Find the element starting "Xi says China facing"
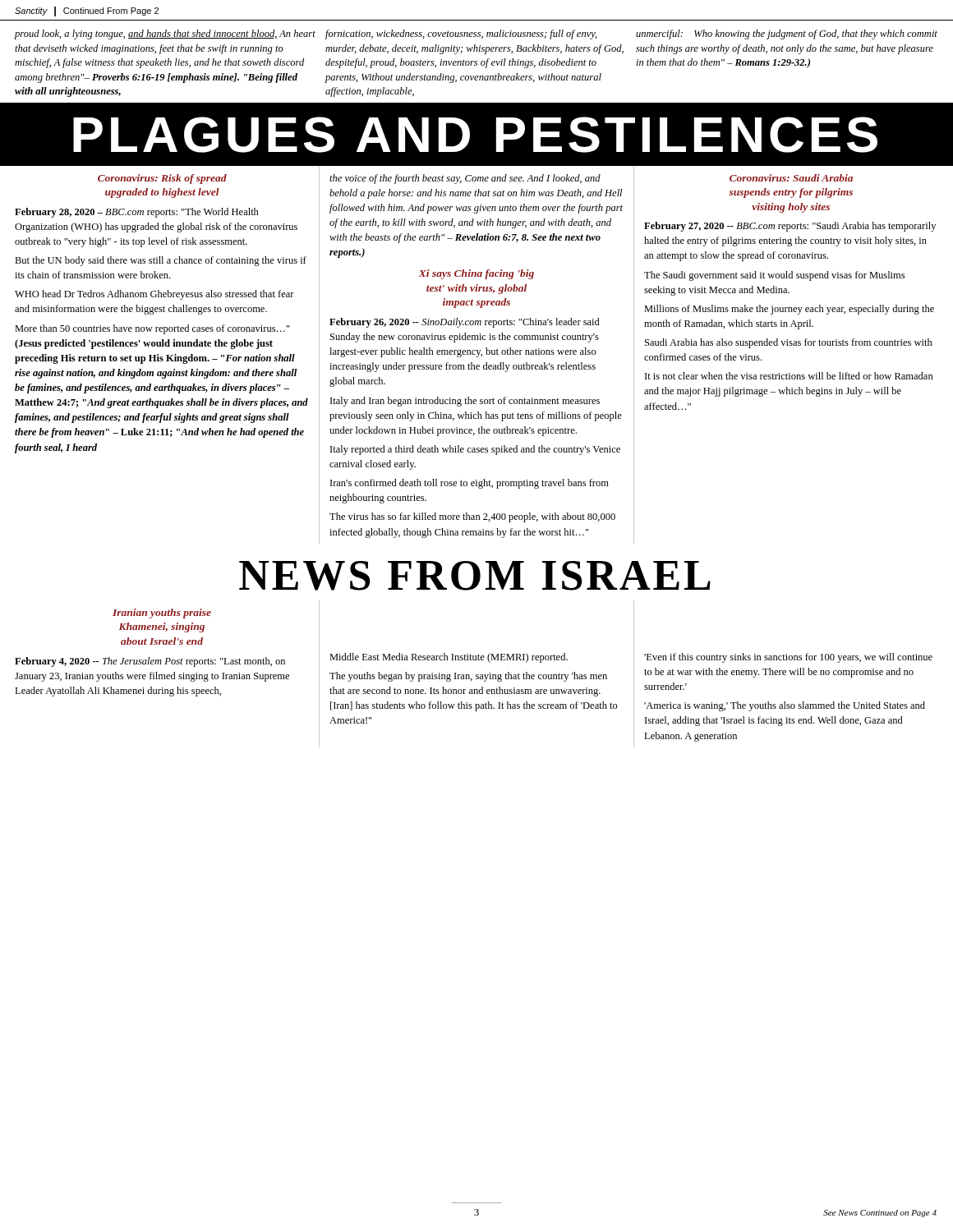This screenshot has width=953, height=1232. [476, 288]
